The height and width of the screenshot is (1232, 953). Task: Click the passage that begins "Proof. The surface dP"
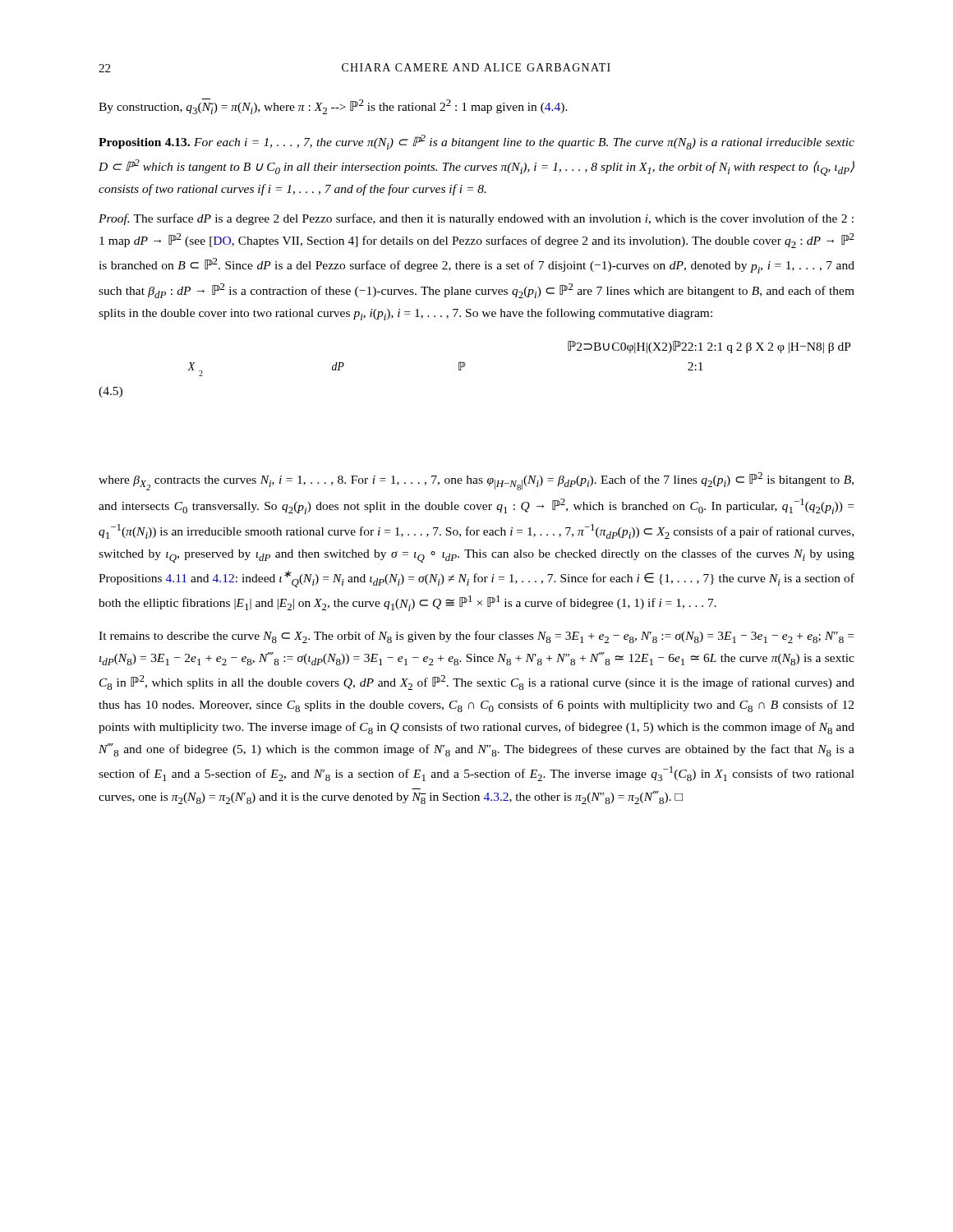(476, 267)
